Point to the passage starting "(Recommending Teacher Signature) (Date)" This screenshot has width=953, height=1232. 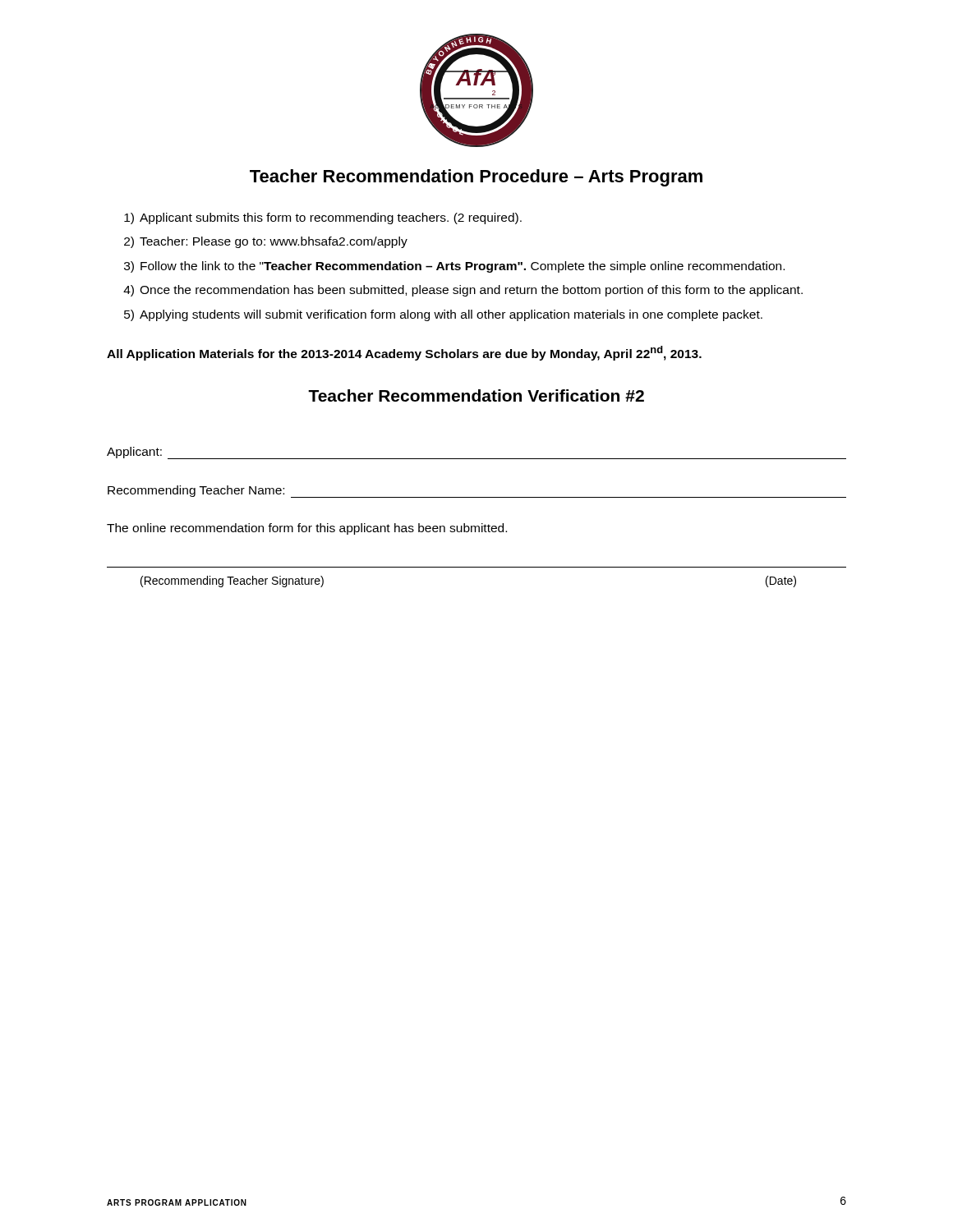coord(234,581)
